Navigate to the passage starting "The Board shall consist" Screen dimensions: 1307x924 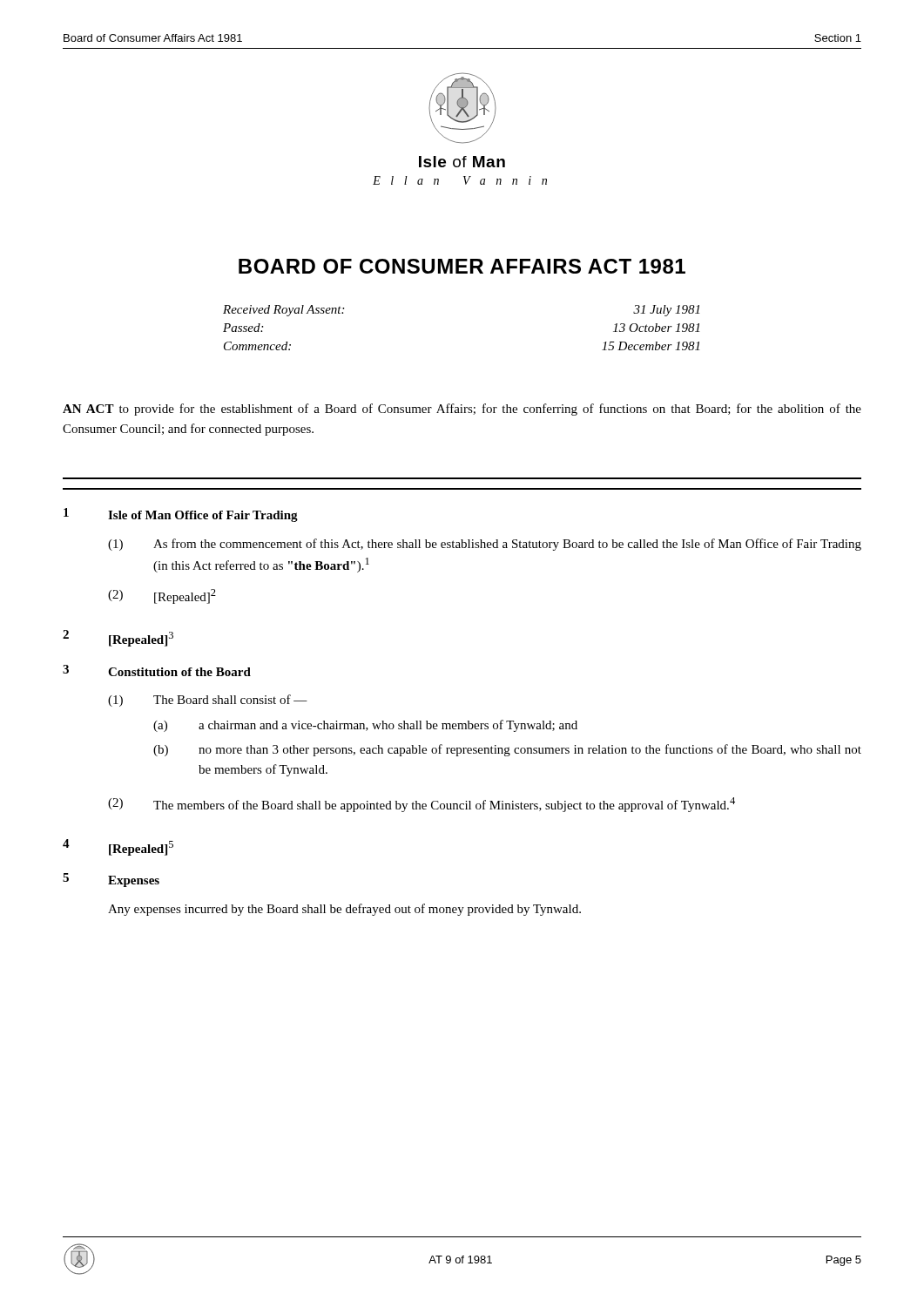click(230, 700)
